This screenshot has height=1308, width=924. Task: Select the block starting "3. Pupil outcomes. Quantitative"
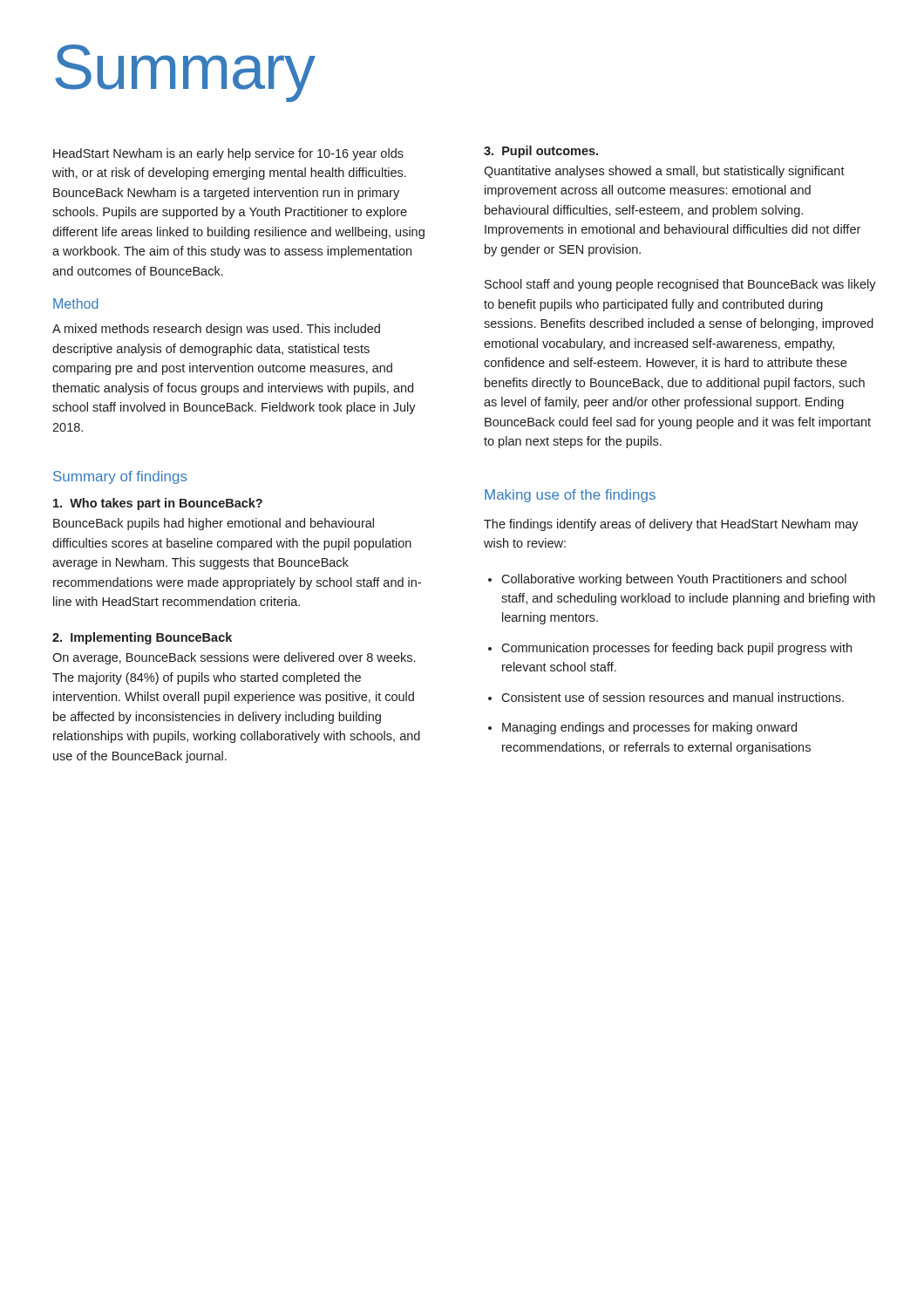pyautogui.click(x=680, y=298)
